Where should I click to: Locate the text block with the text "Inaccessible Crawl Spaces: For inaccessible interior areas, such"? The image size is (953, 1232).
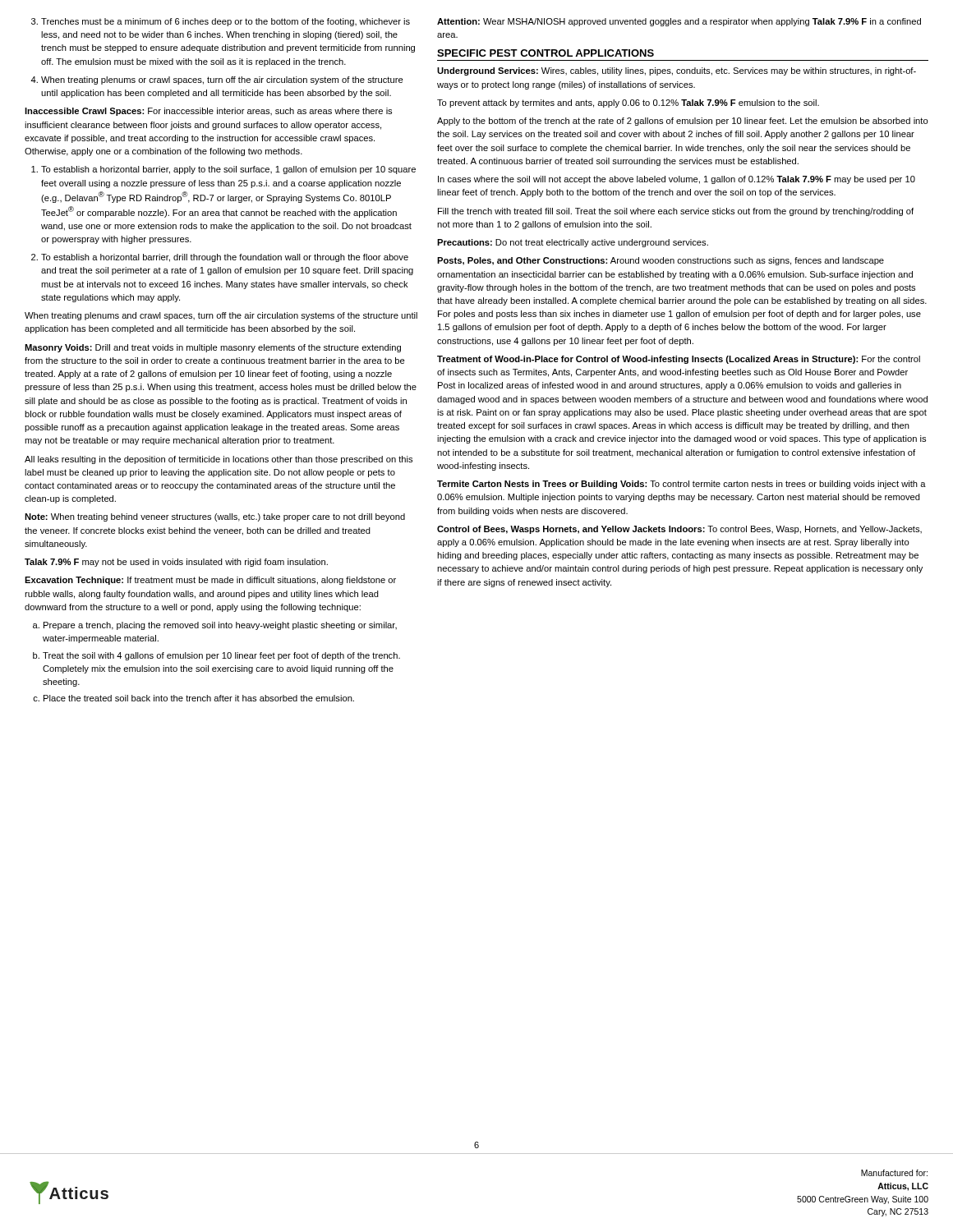click(222, 131)
